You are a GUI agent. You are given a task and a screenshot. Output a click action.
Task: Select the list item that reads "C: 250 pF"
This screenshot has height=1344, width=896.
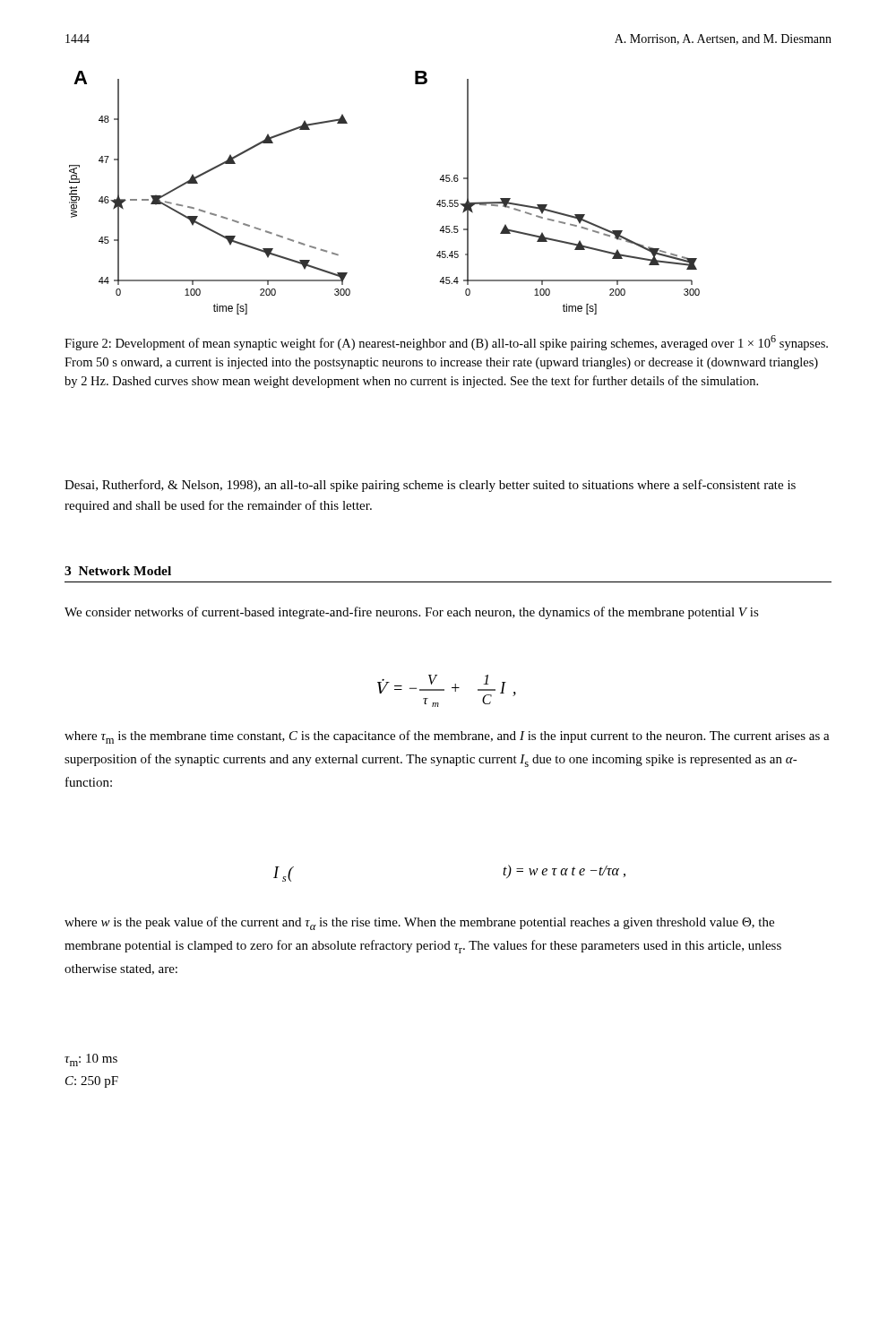pyautogui.click(x=91, y=1081)
